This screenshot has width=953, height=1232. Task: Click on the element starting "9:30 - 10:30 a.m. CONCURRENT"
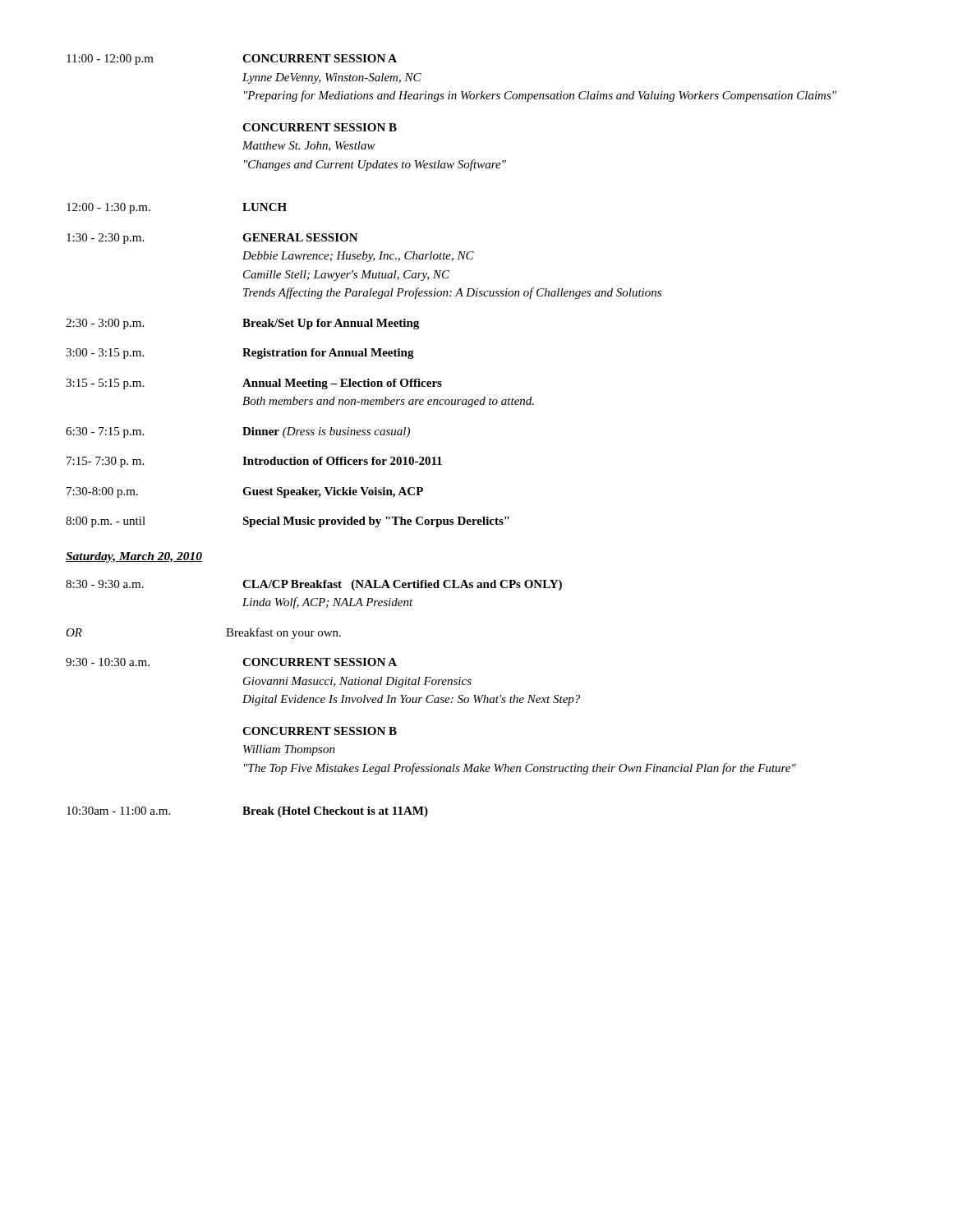106,662
